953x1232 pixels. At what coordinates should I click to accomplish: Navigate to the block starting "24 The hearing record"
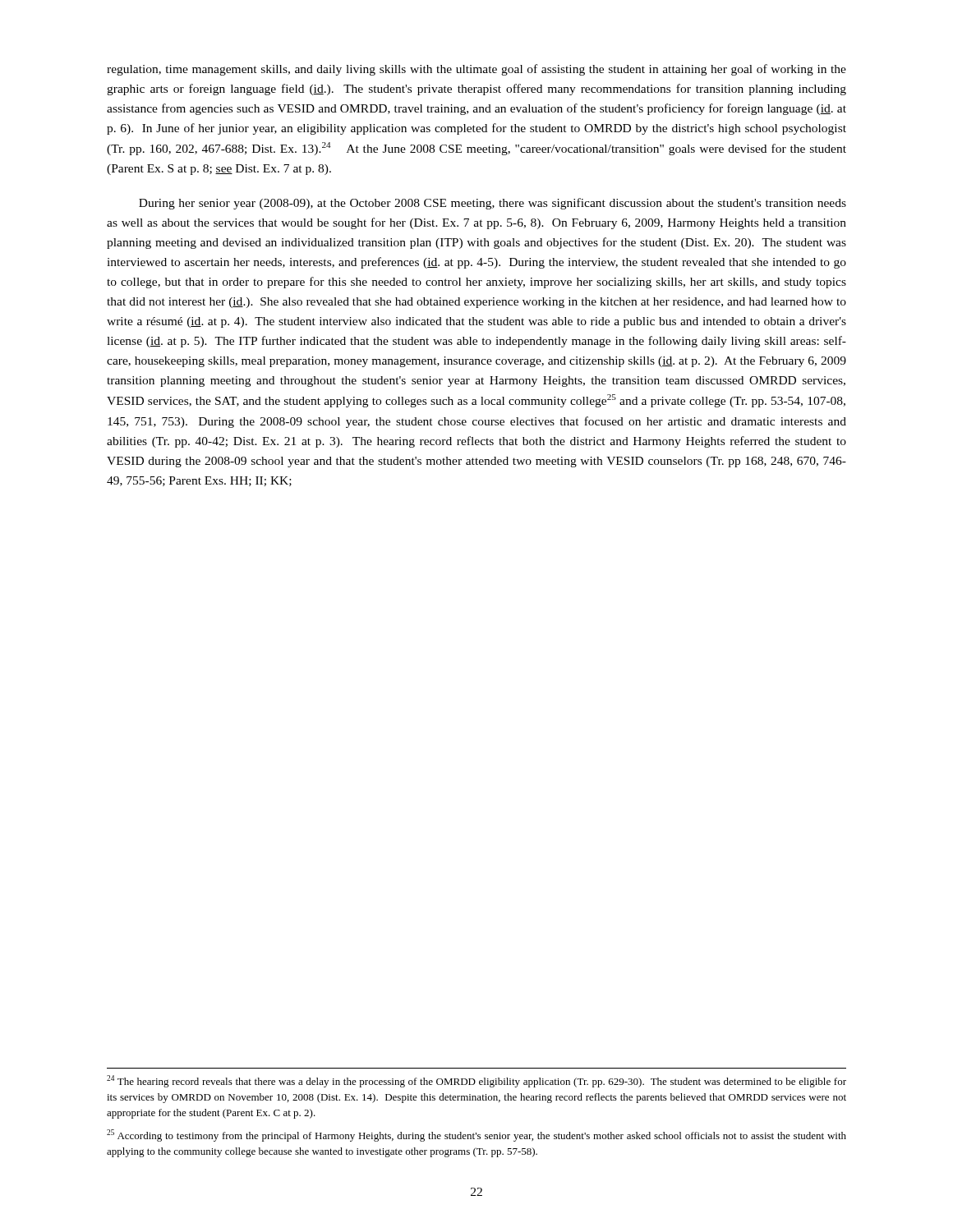coord(476,1097)
